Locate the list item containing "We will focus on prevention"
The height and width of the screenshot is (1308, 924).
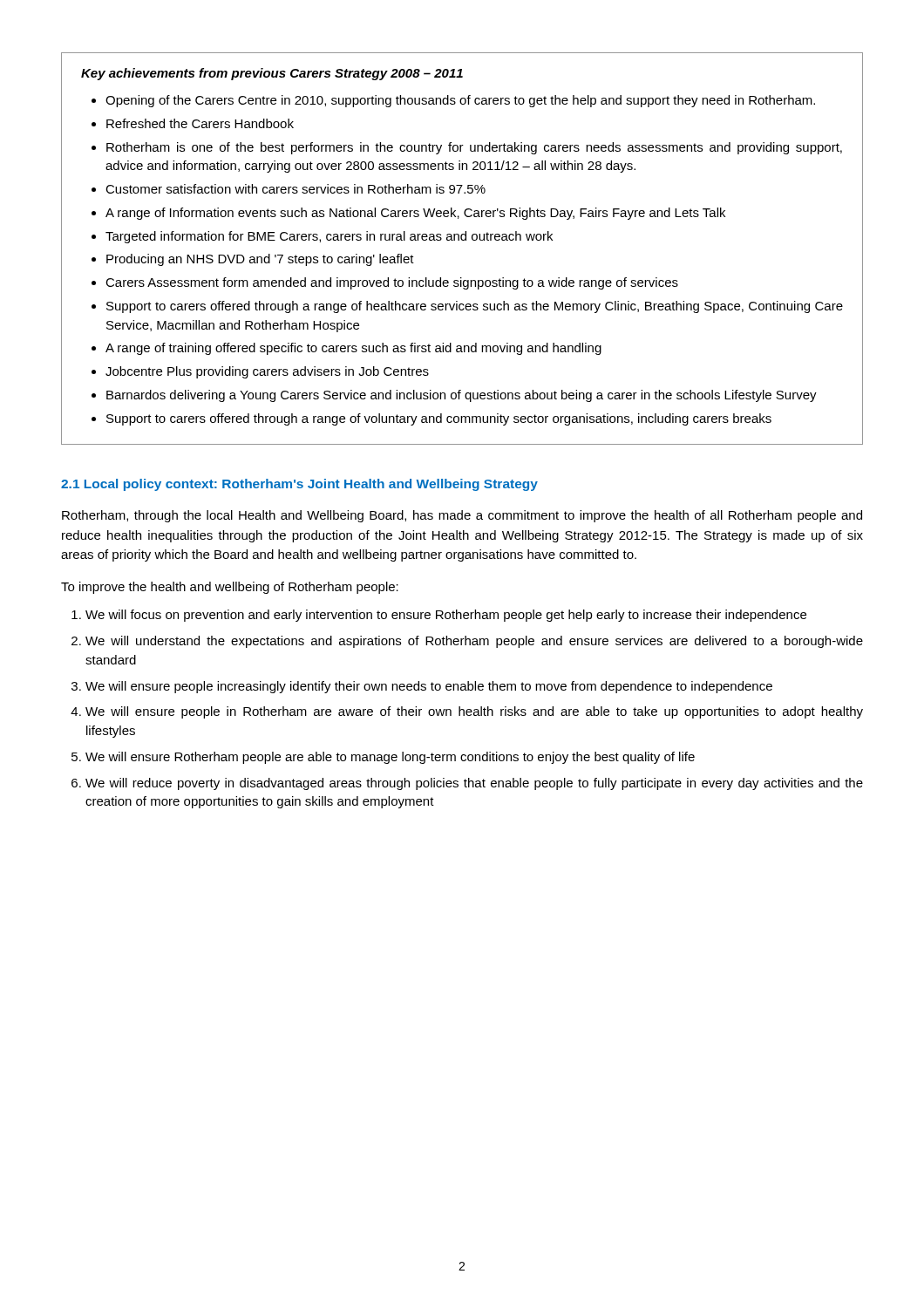(x=446, y=615)
